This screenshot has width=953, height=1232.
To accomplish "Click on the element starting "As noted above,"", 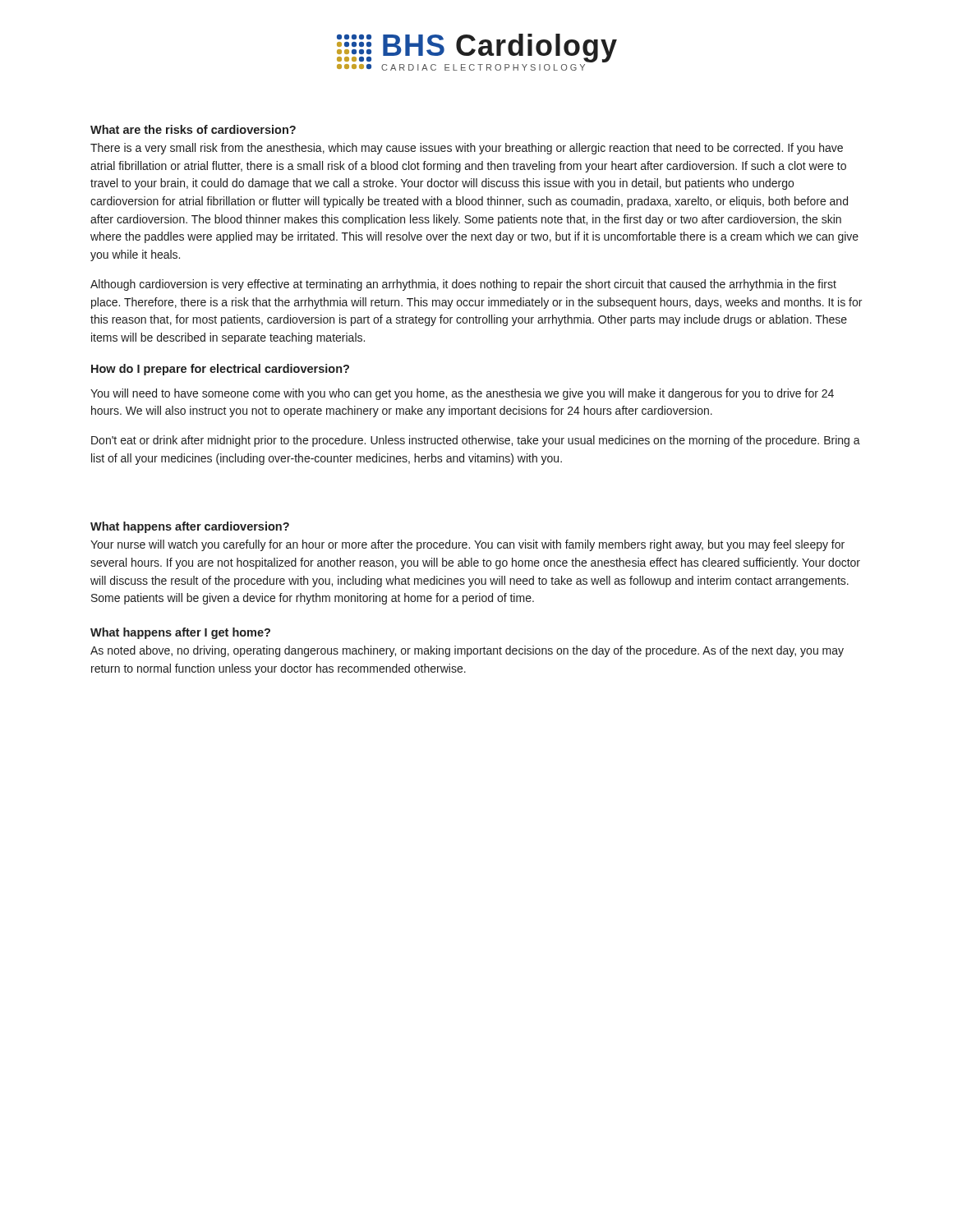I will (467, 659).
